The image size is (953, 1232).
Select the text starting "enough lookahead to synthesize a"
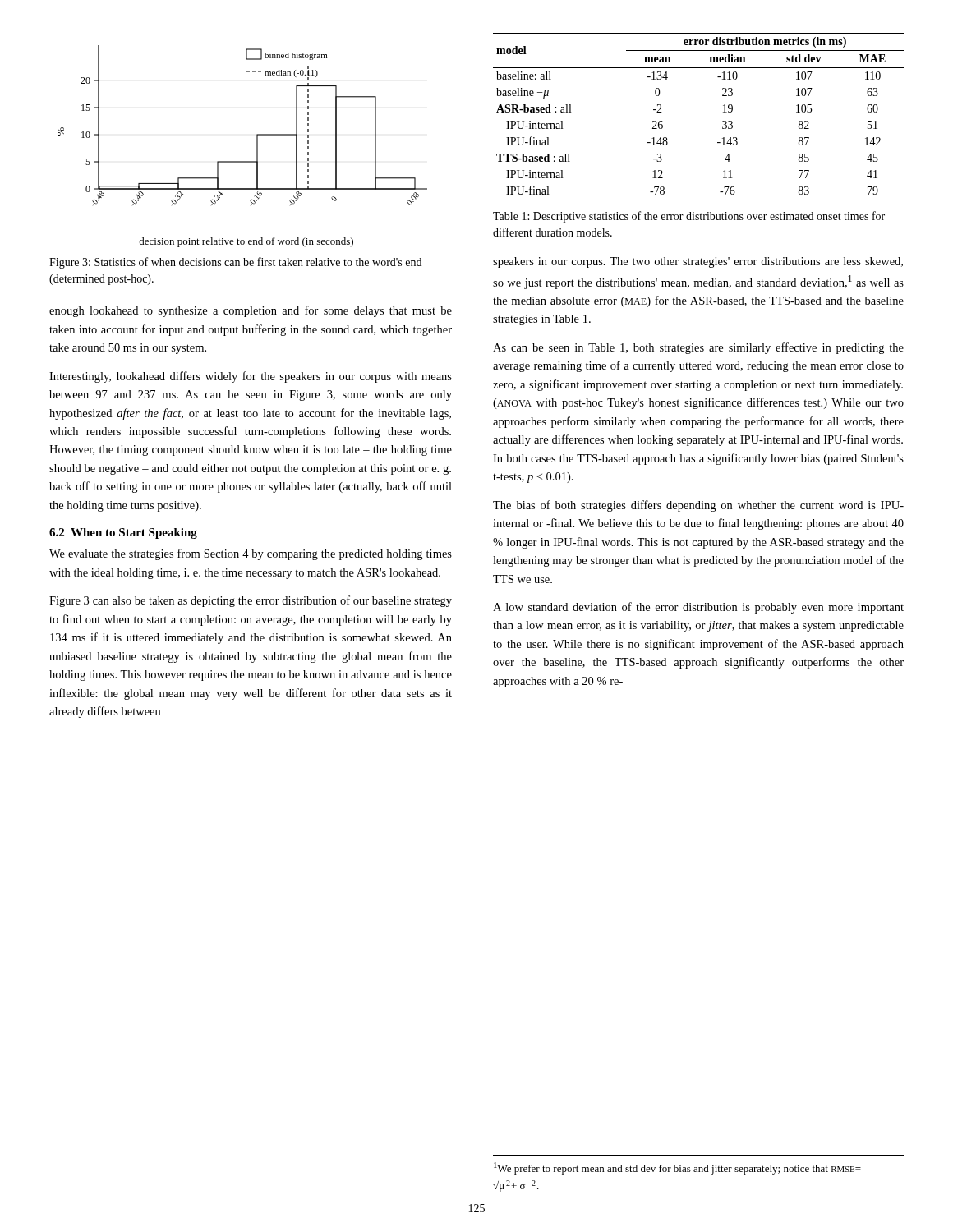pos(251,329)
